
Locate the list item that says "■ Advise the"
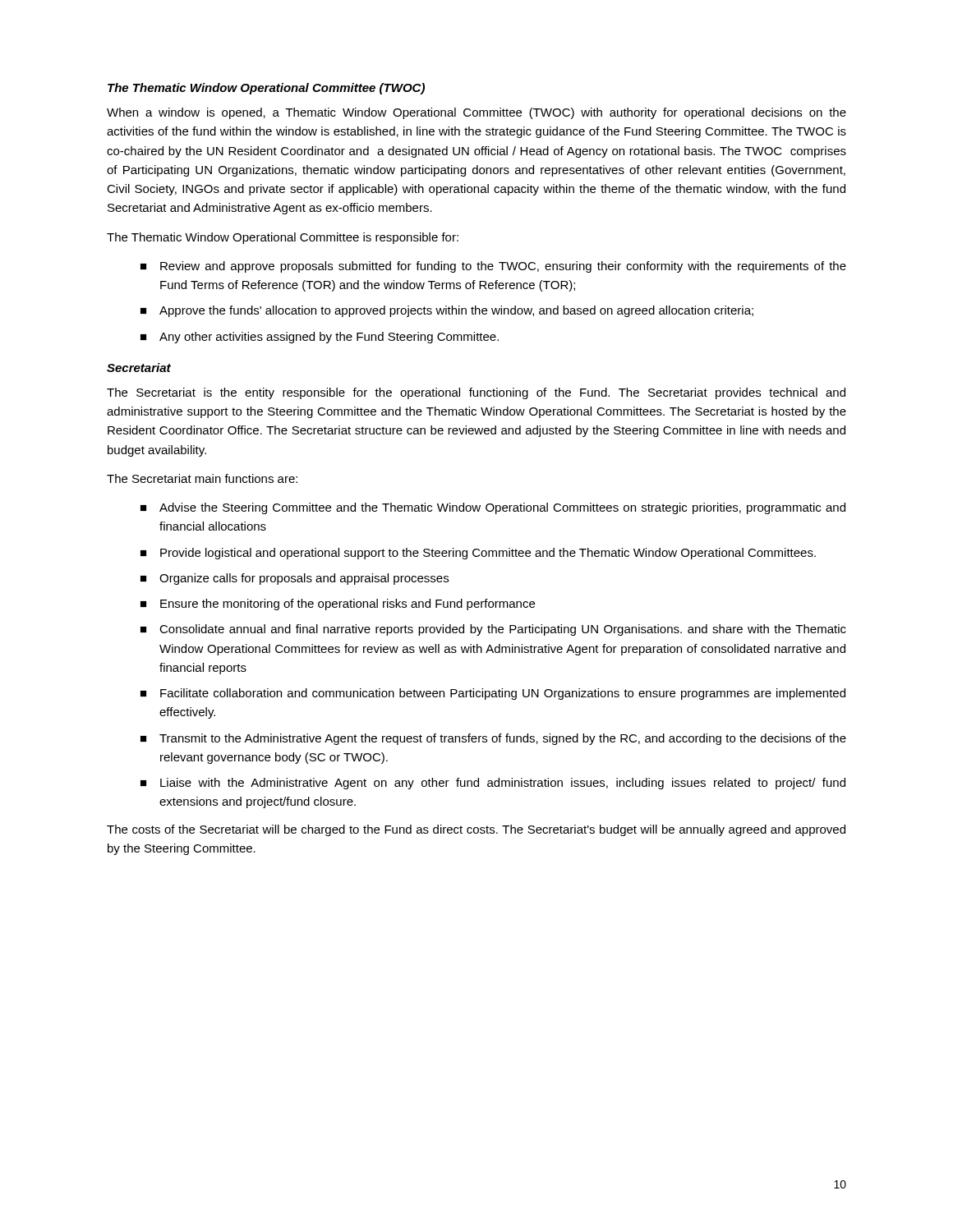click(493, 517)
